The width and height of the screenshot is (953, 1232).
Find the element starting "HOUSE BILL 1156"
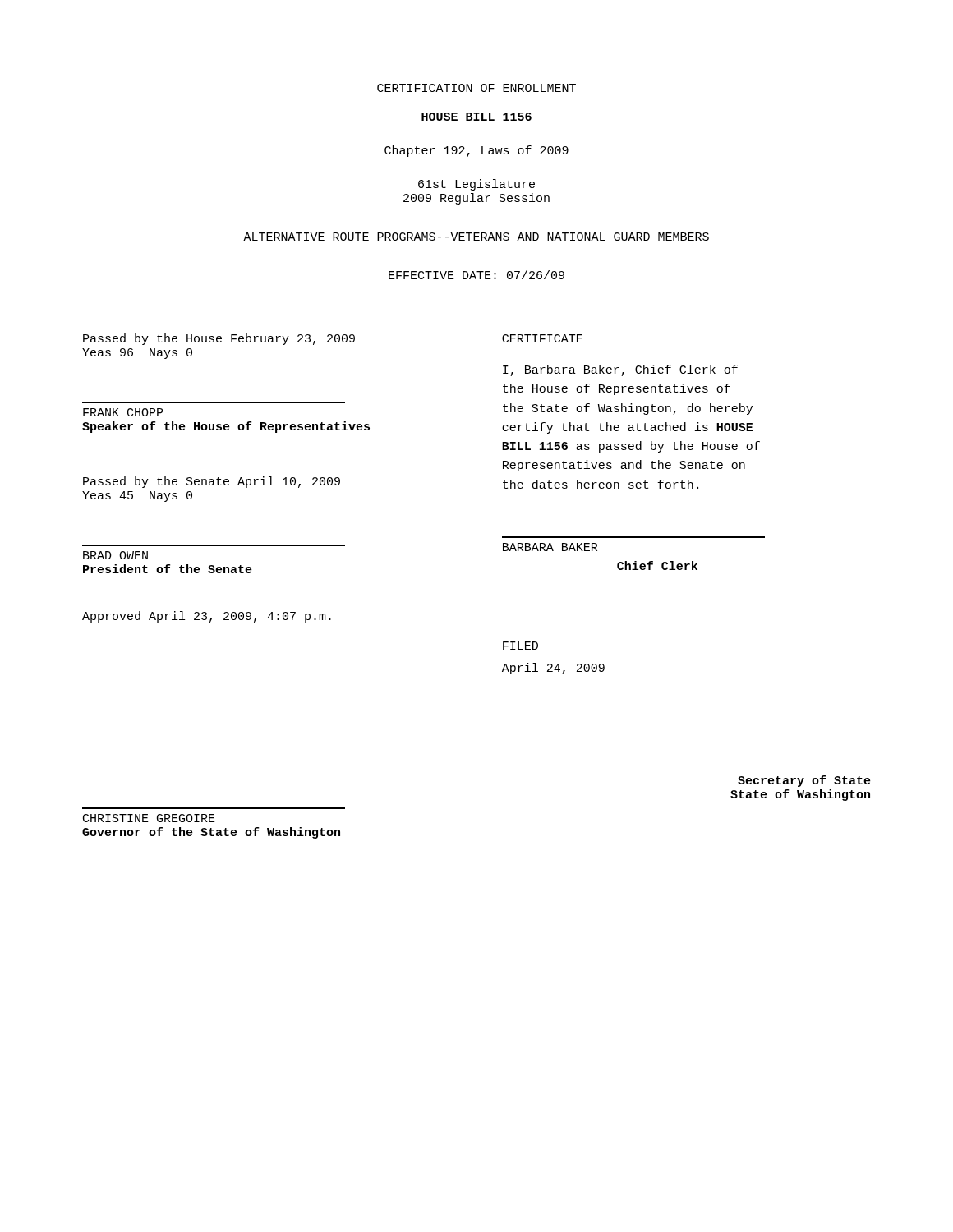click(476, 118)
